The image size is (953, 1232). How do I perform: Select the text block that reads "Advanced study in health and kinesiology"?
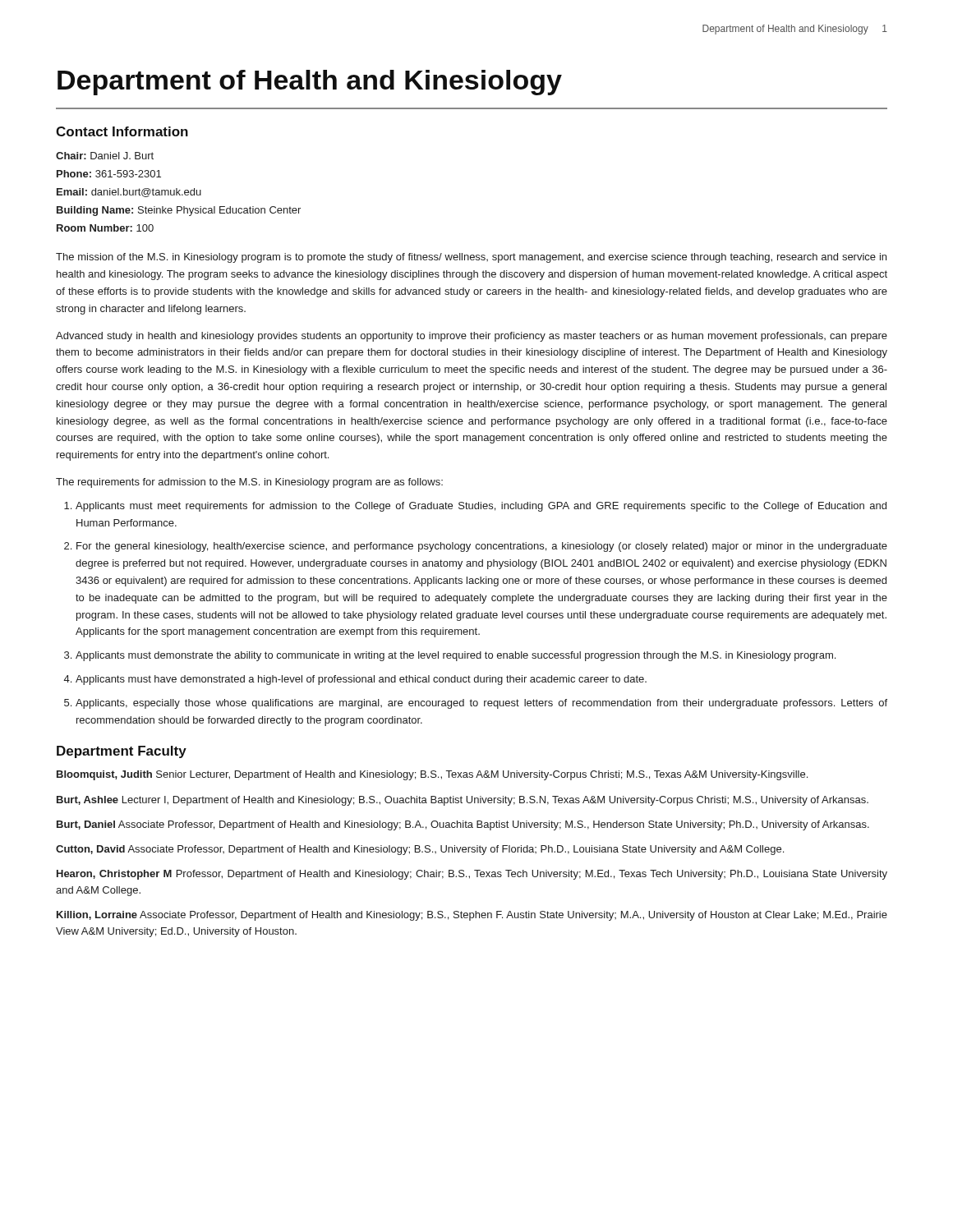click(x=472, y=395)
